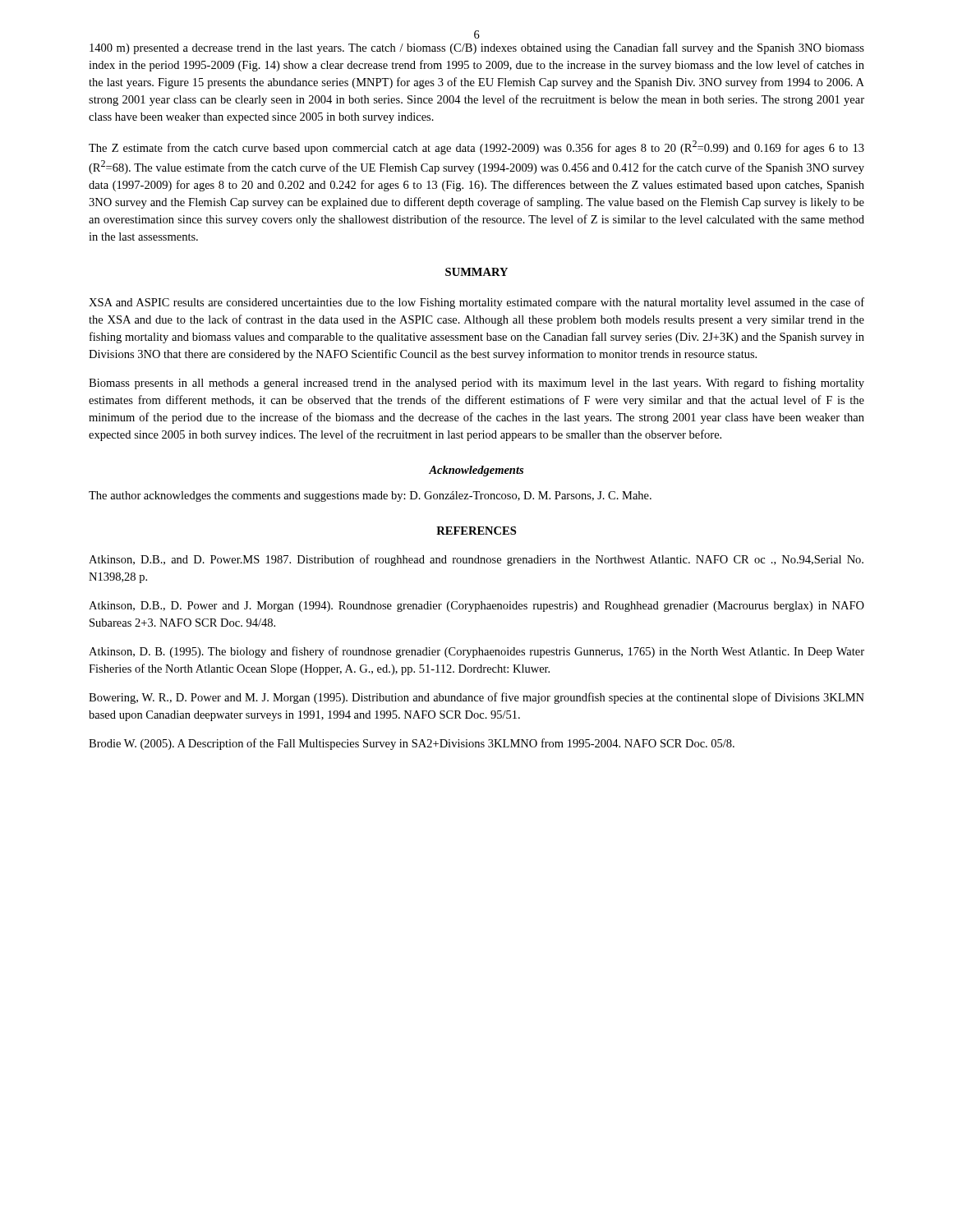The height and width of the screenshot is (1232, 953).
Task: Click on the block starting "Brodie W. (2005)."
Action: [x=476, y=744]
